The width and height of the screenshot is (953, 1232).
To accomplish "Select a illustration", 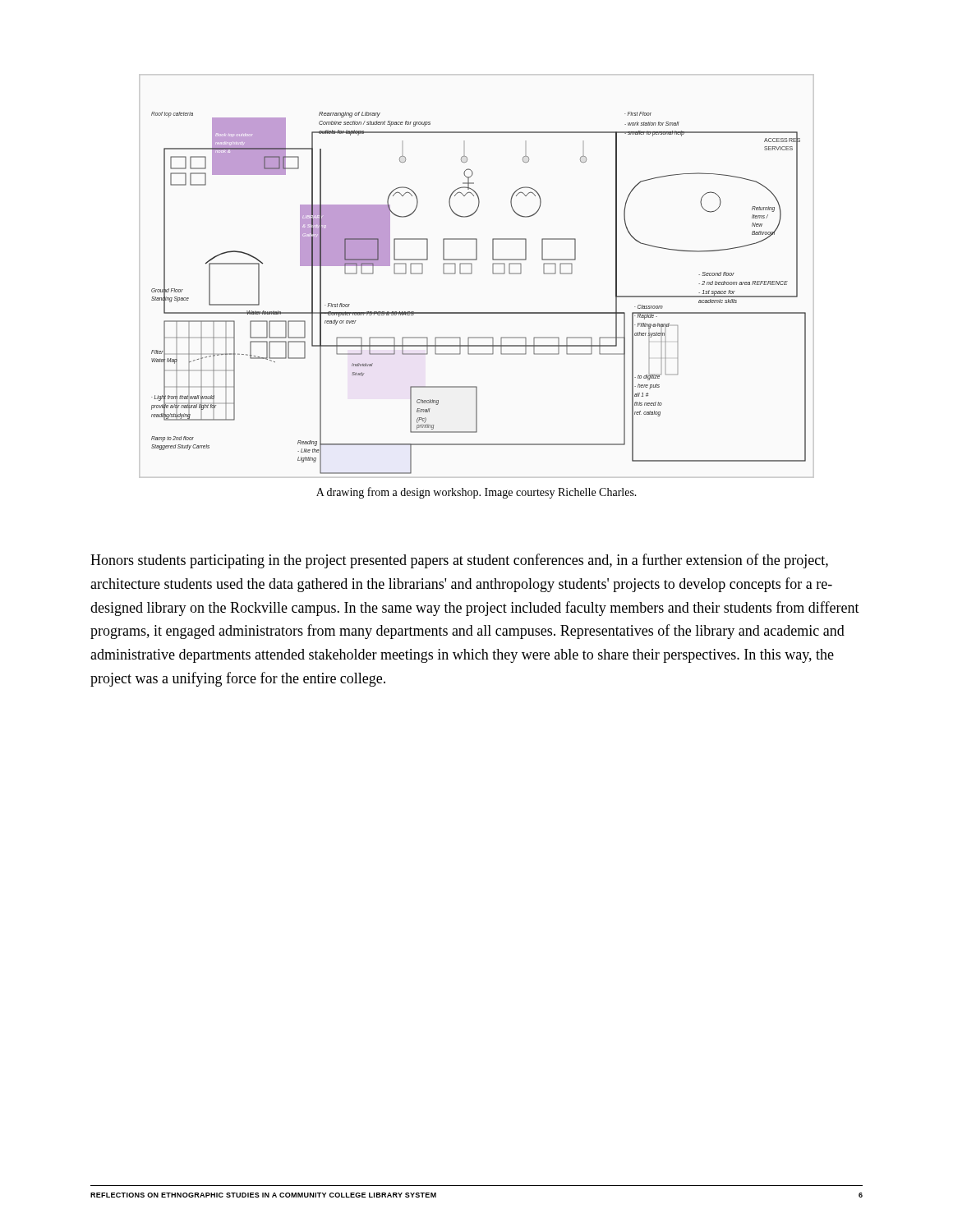I will pyautogui.click(x=476, y=276).
